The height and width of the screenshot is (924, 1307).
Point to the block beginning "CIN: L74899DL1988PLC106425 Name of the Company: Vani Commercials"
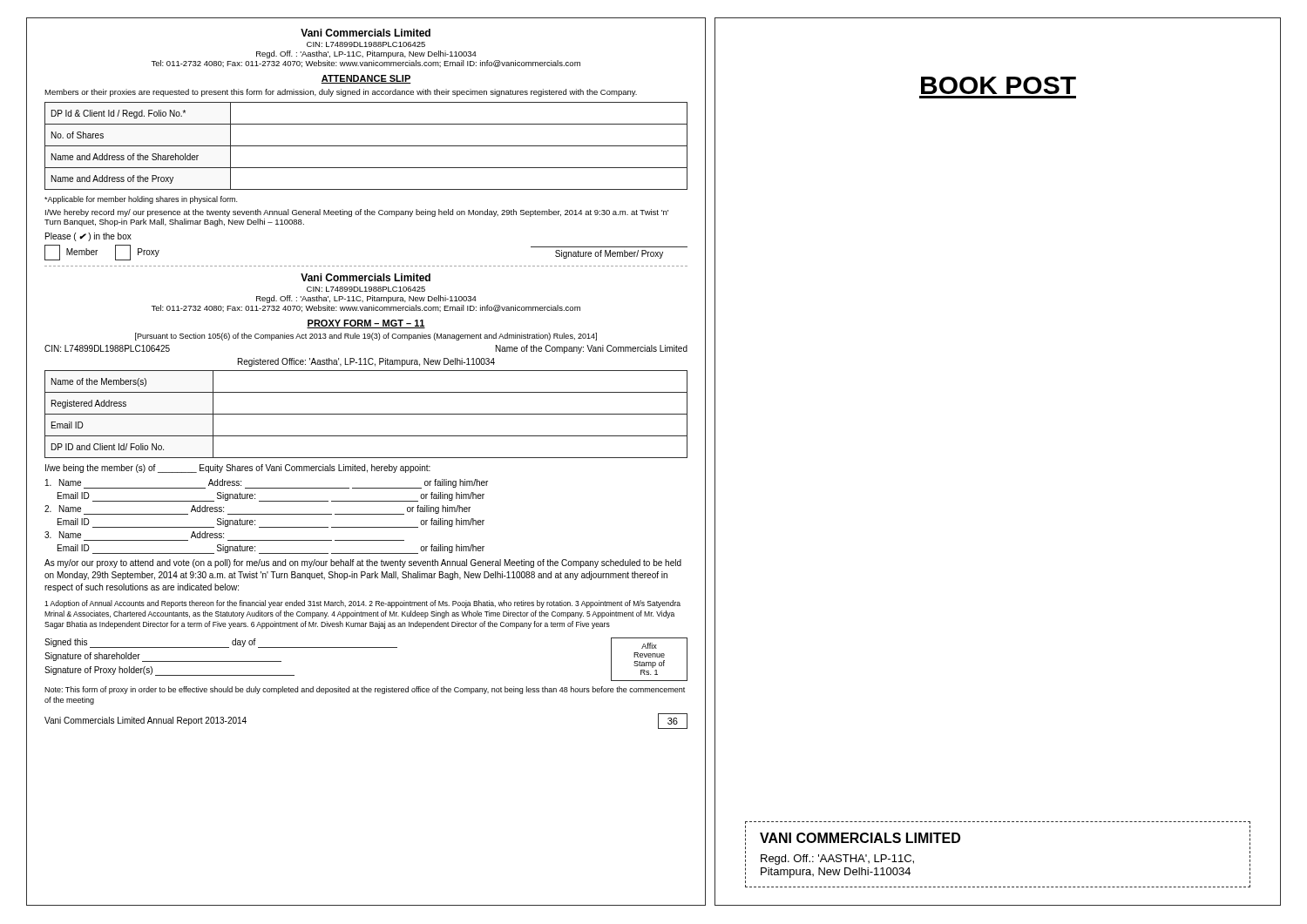point(366,349)
